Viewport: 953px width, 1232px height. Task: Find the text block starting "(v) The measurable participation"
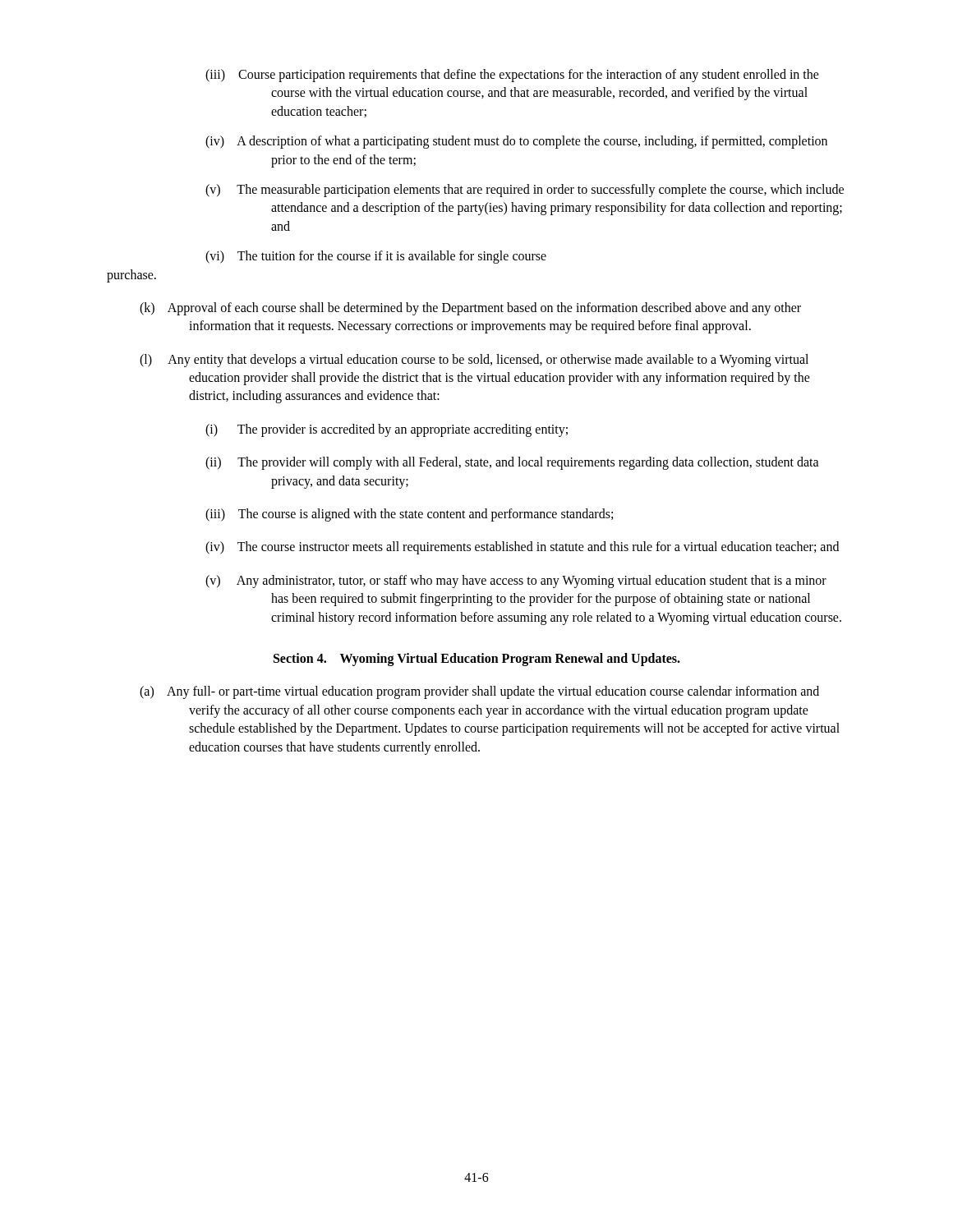pos(525,208)
